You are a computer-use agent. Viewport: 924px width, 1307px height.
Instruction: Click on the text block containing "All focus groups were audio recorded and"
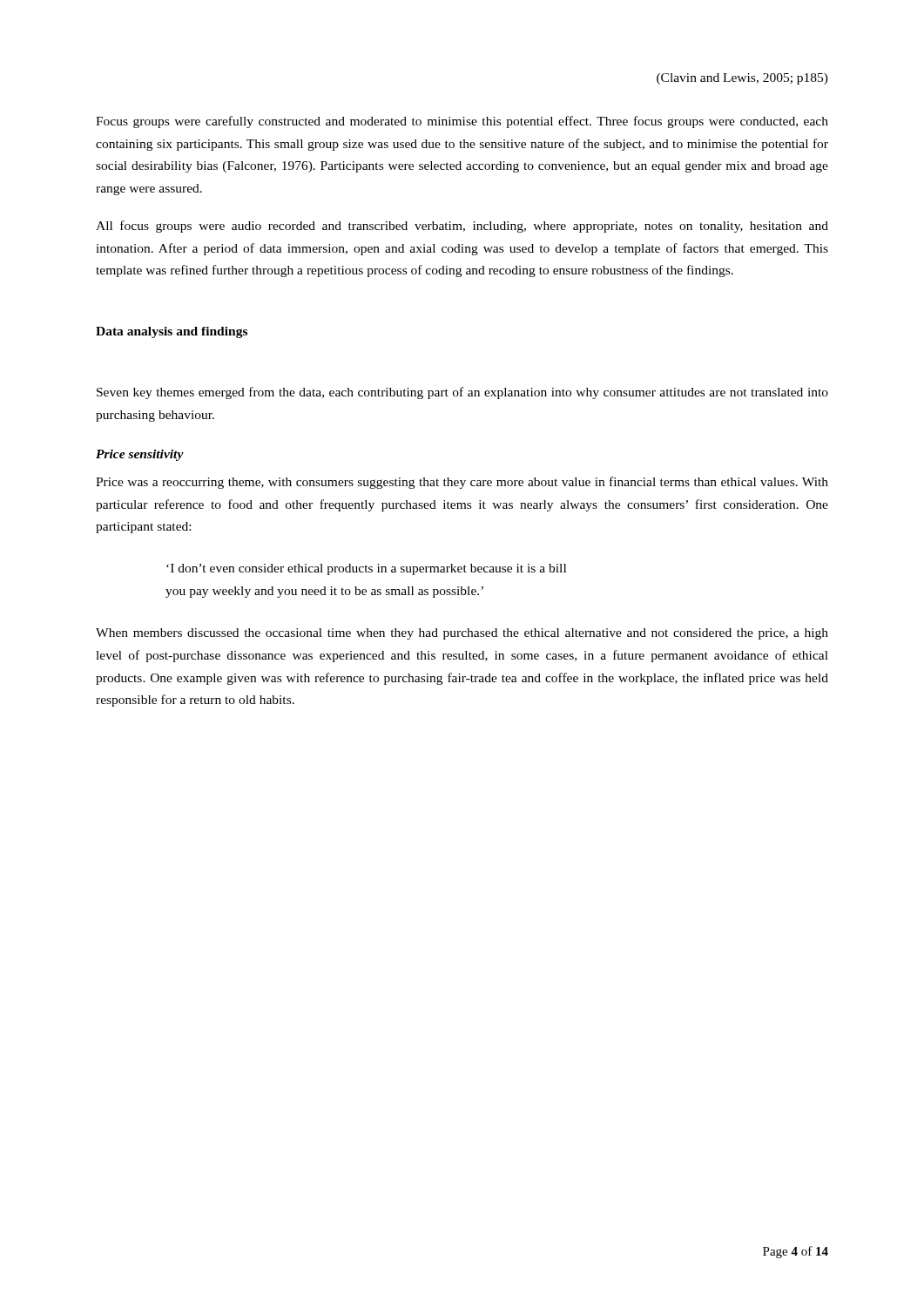point(462,248)
